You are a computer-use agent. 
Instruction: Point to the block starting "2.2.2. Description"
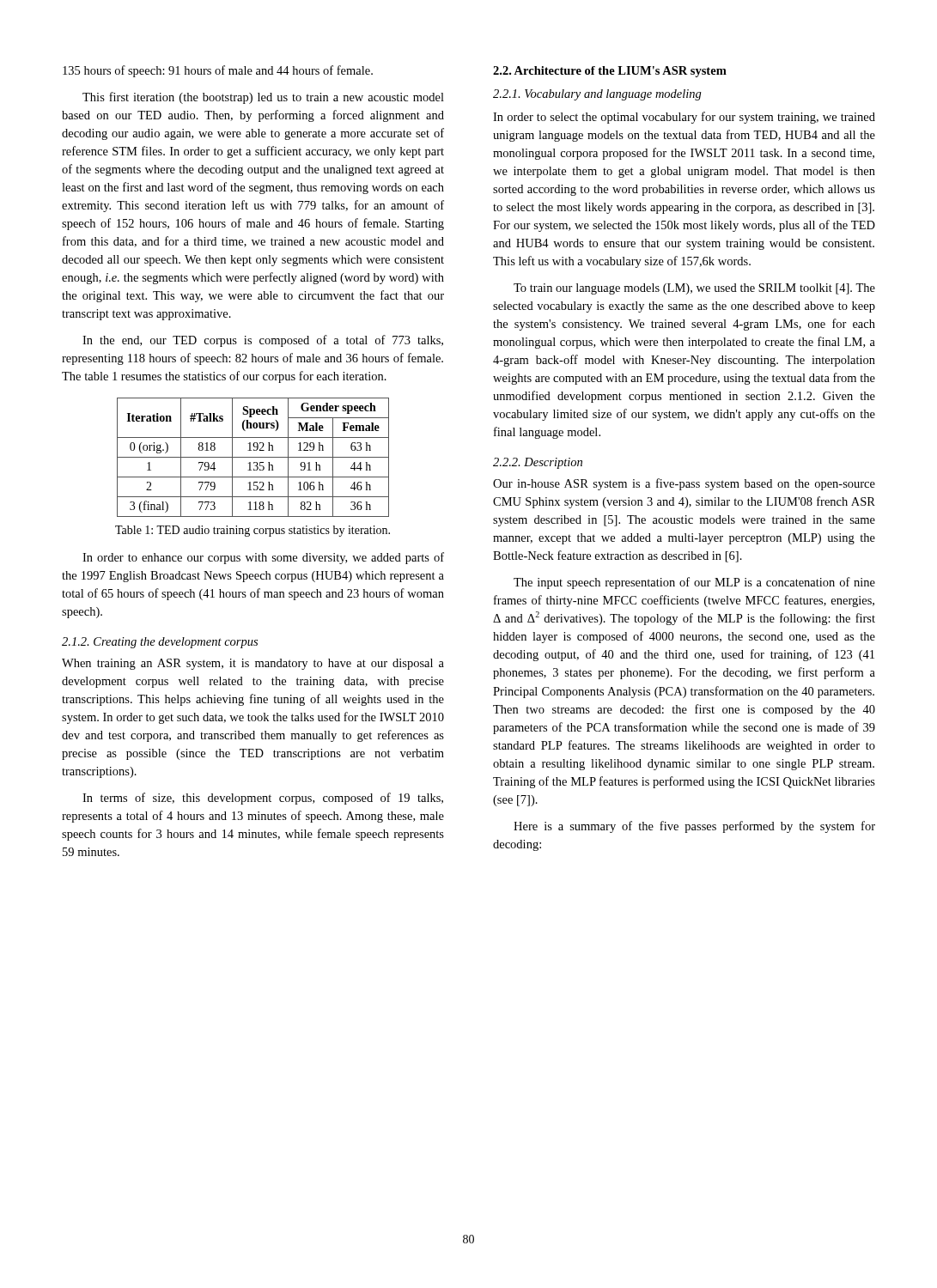(538, 463)
